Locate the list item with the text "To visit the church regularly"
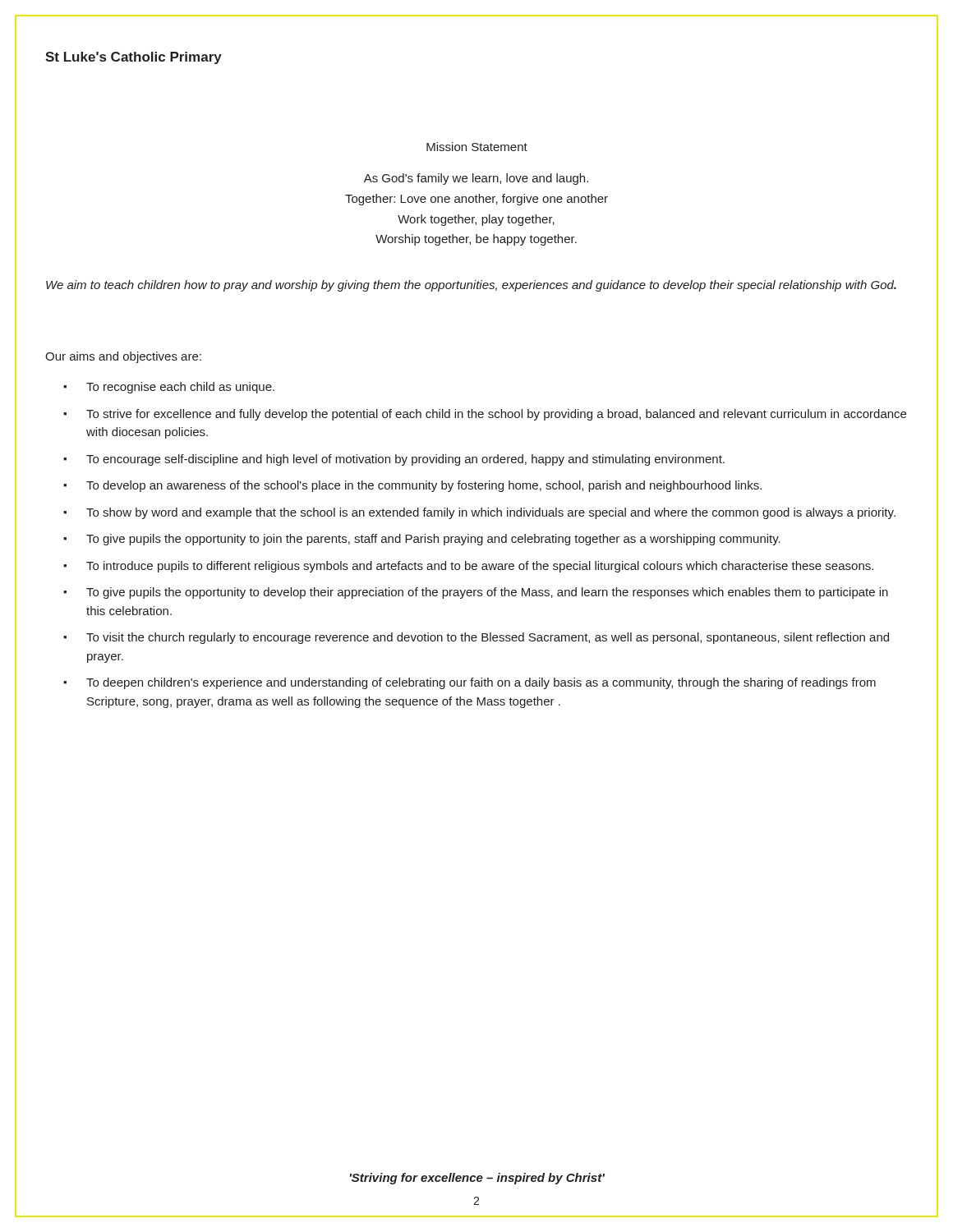The width and height of the screenshot is (953, 1232). click(488, 646)
